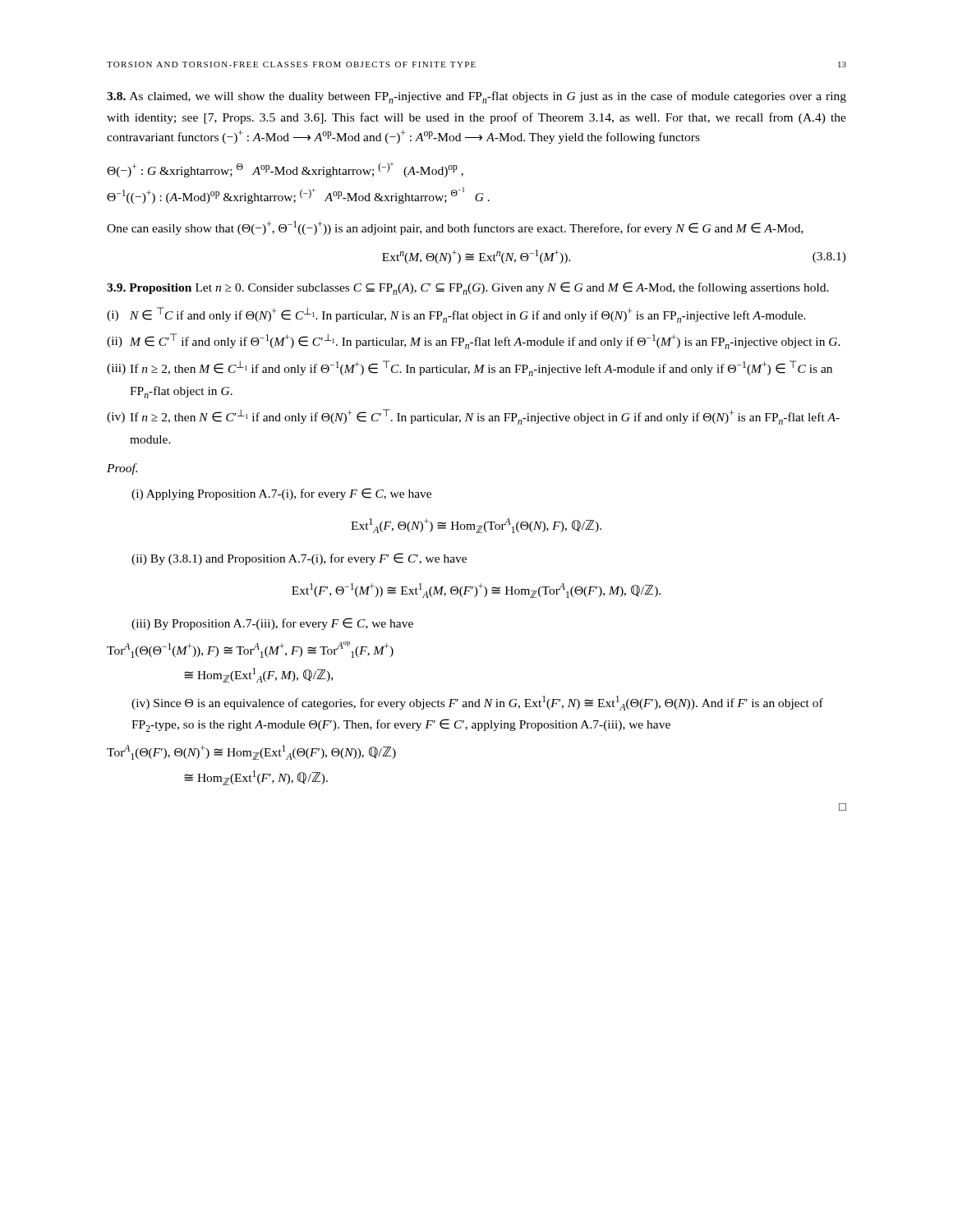Click on the section header that says "3.9. Proposition Let n ≥"
953x1232 pixels.
[476, 289]
